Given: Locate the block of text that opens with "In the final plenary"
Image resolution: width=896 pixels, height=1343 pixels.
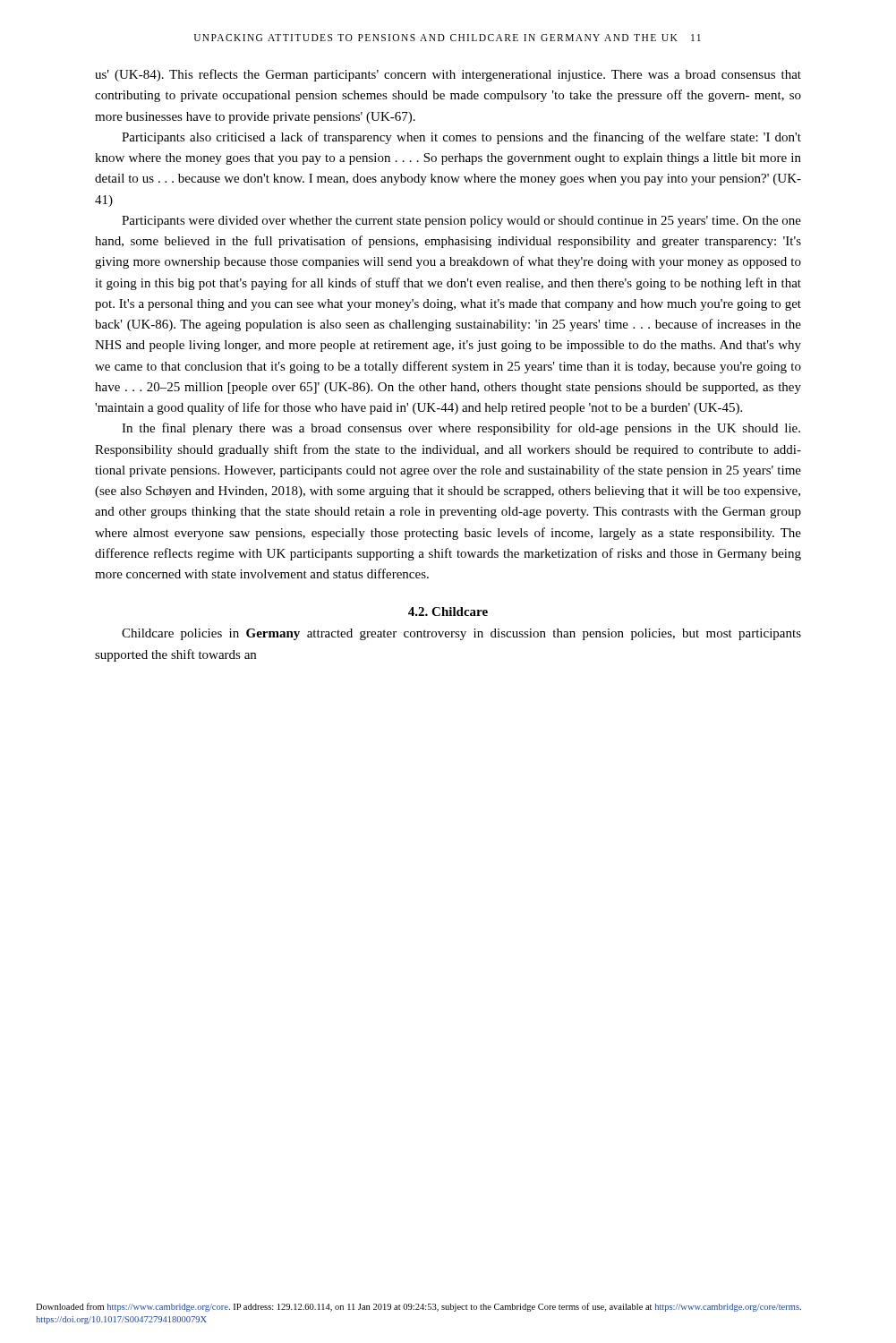Looking at the screenshot, I should click(448, 502).
